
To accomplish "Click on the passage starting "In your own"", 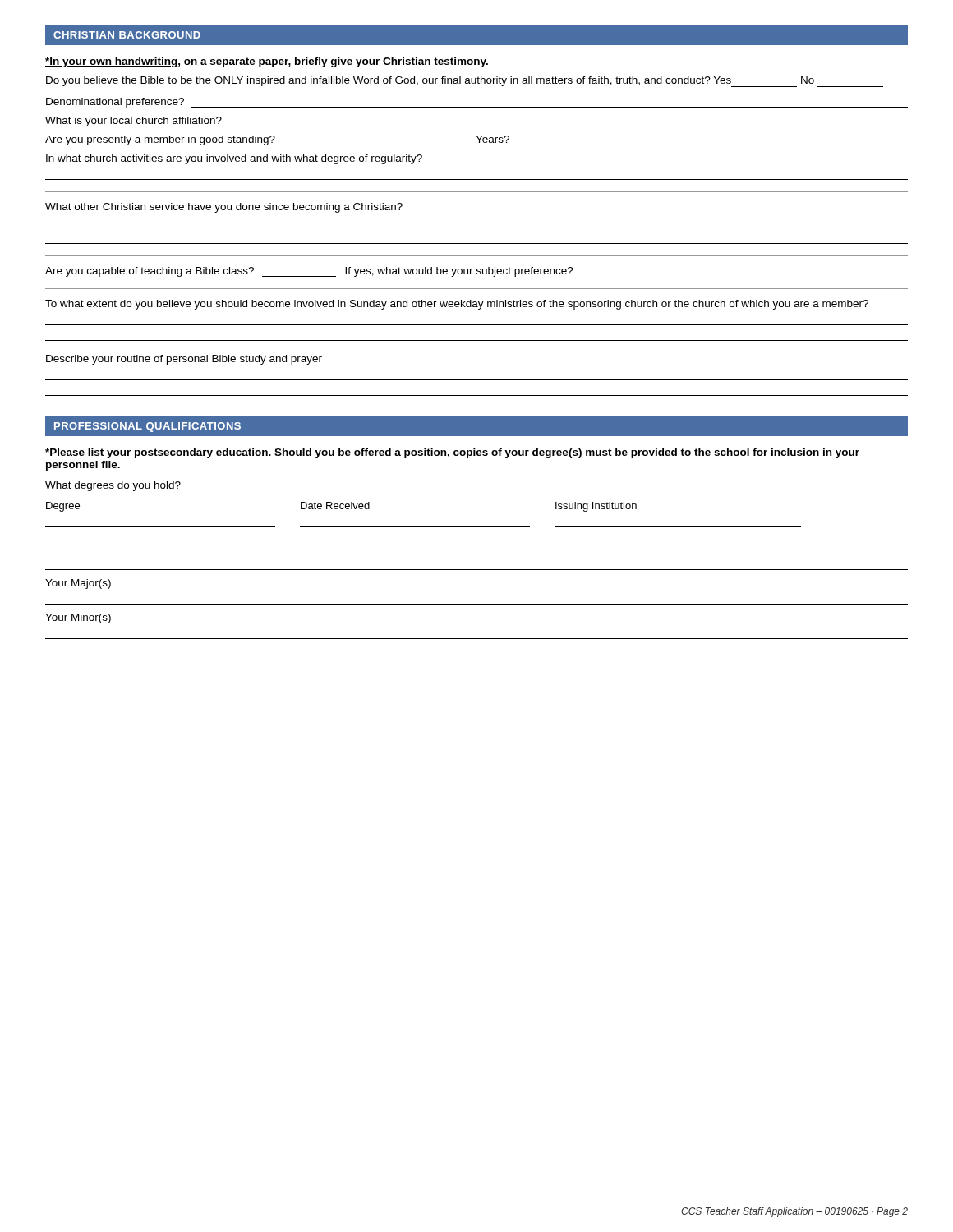I will [267, 61].
